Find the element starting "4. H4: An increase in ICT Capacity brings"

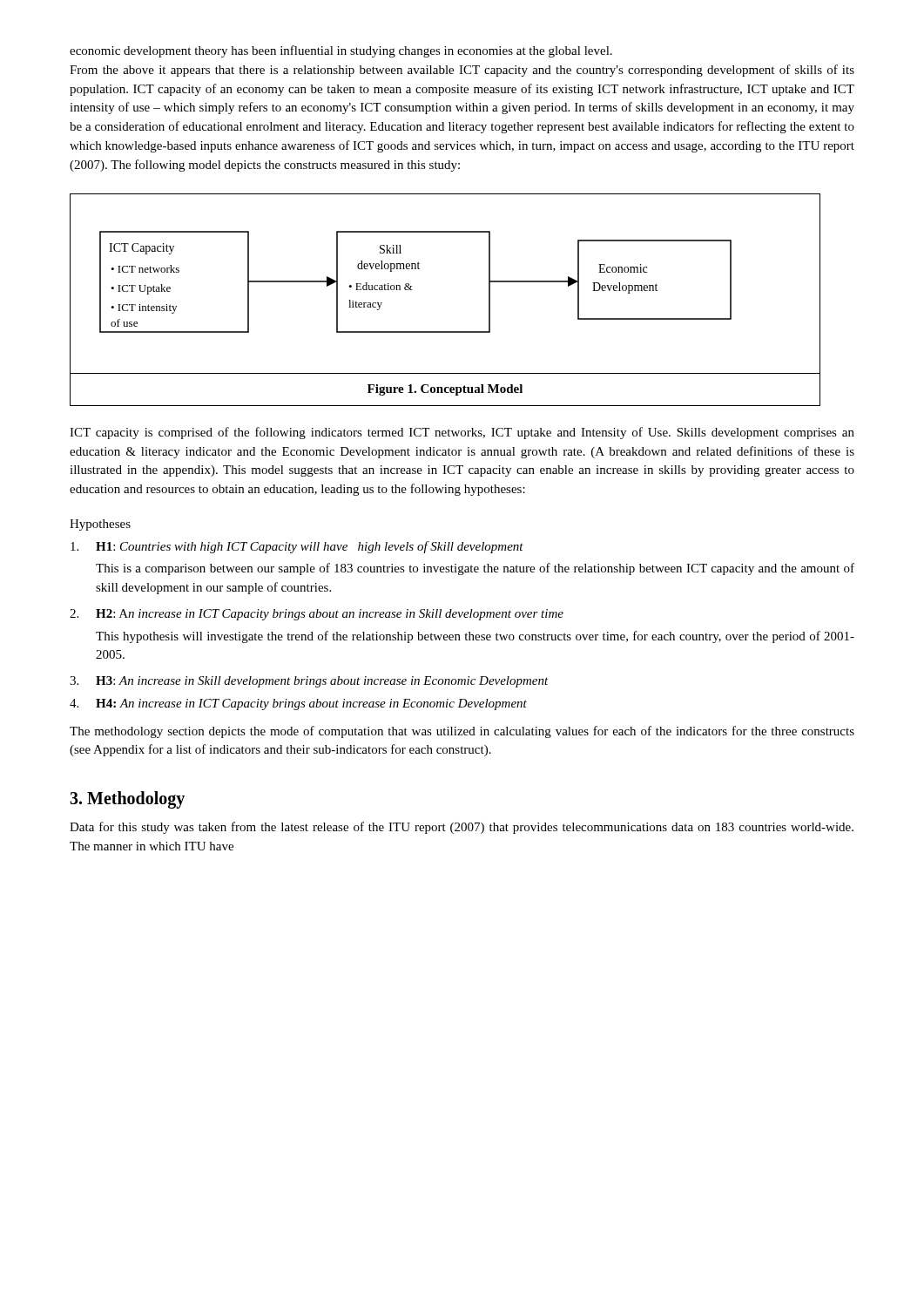[x=298, y=704]
